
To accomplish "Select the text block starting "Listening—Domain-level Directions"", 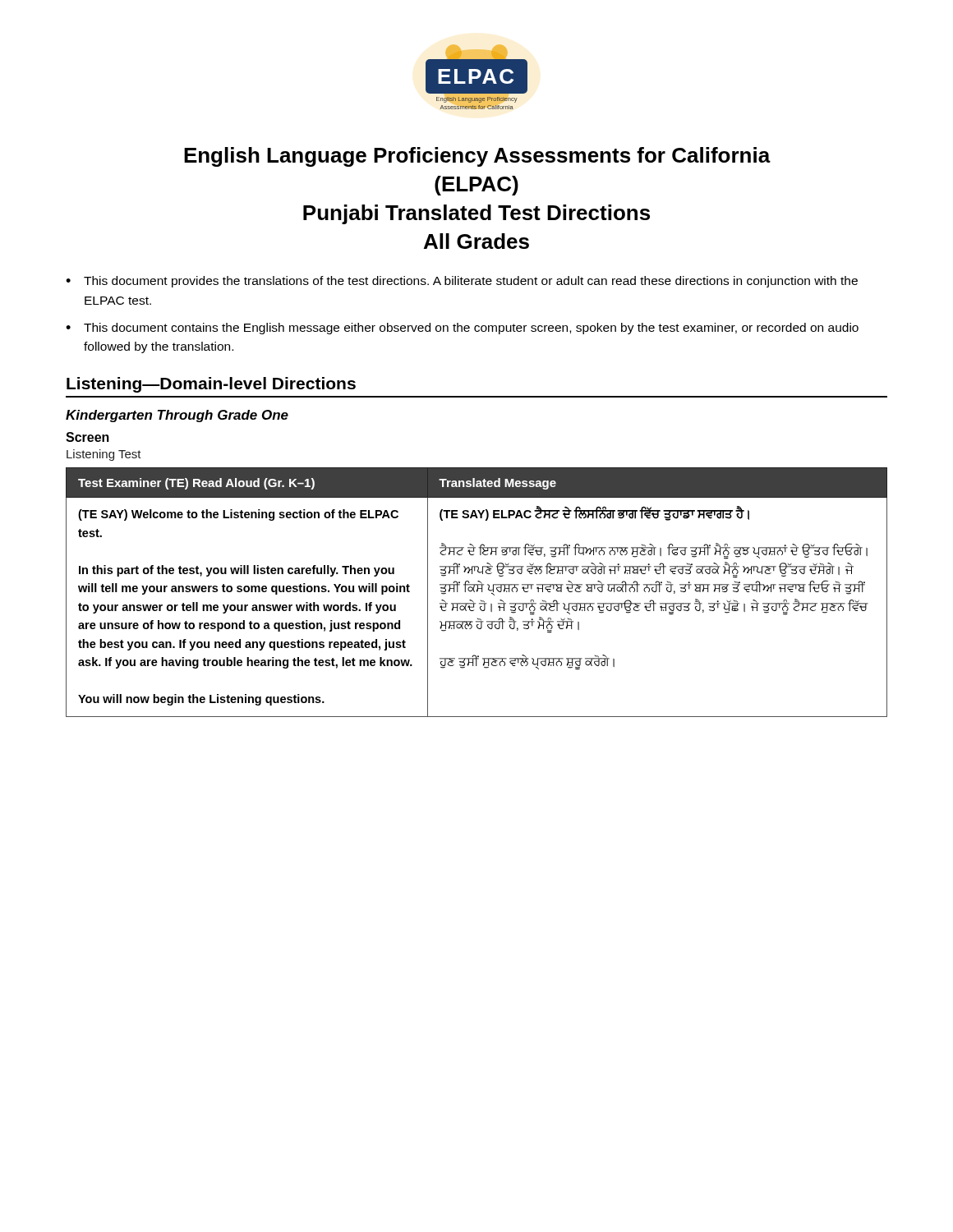I will coord(211,383).
